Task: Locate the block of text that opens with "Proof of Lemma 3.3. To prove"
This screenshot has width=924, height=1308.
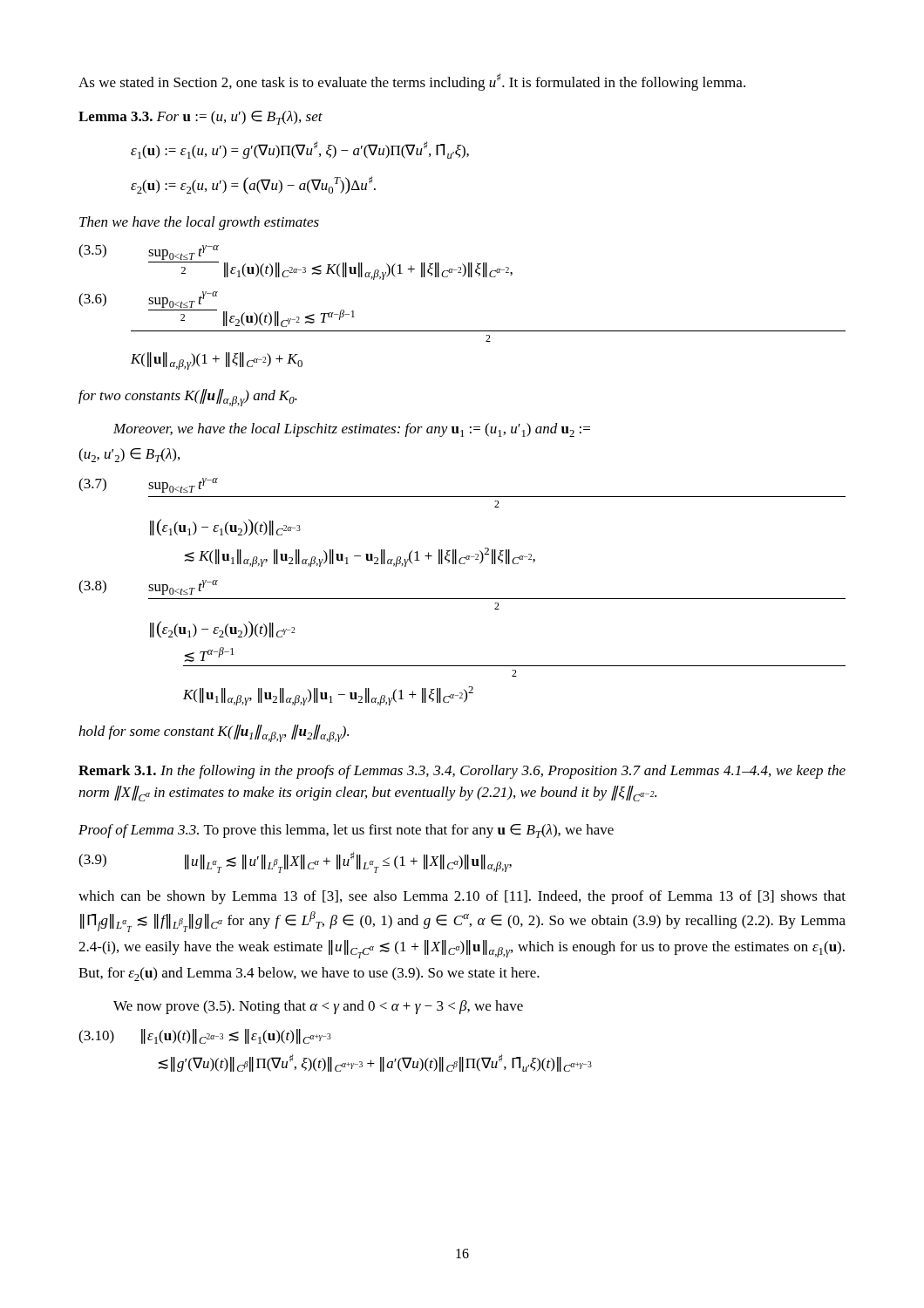Action: tap(346, 831)
